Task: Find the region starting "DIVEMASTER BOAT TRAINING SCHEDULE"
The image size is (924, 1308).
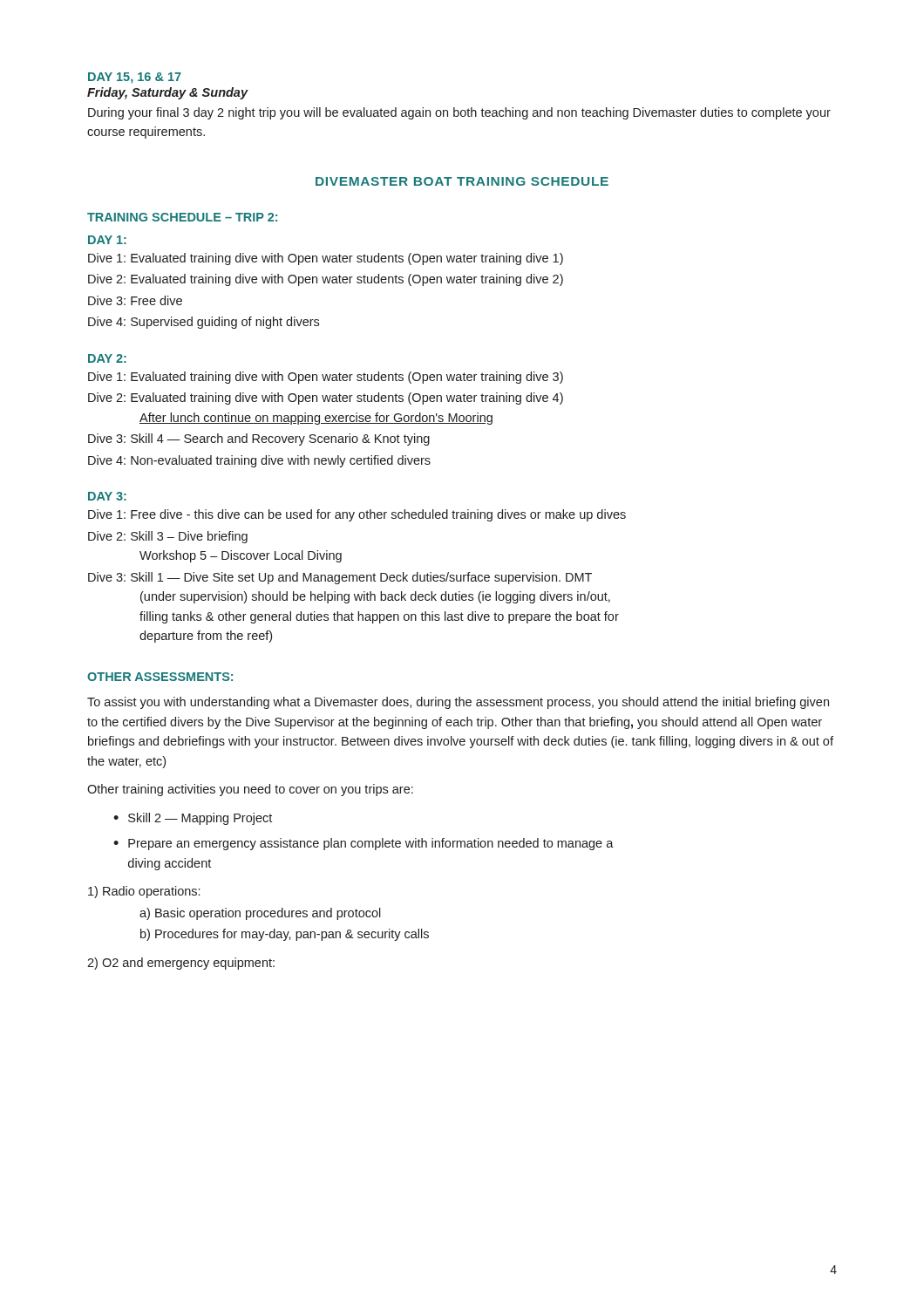Action: (x=462, y=181)
